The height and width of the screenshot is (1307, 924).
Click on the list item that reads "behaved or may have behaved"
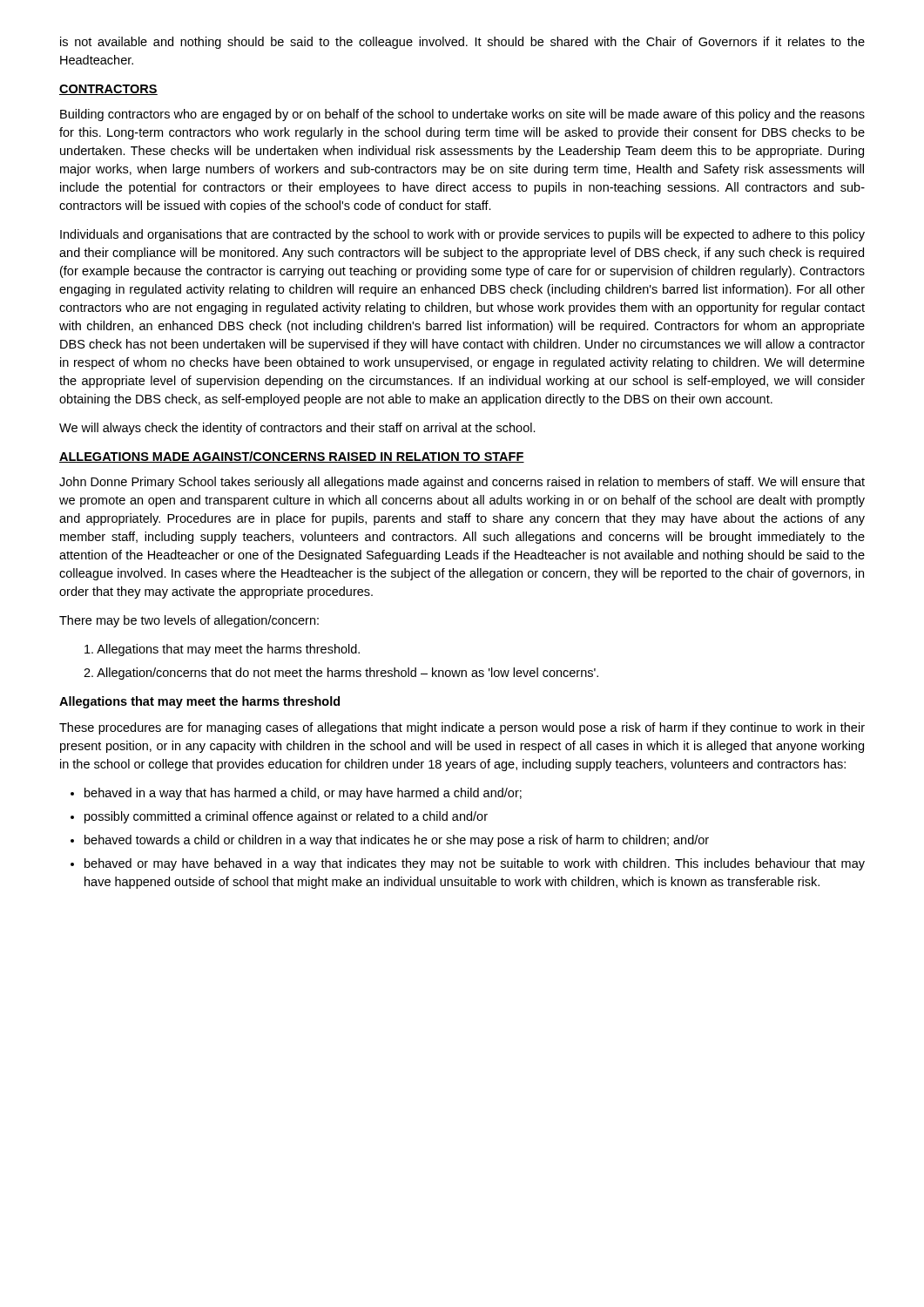pos(474,873)
